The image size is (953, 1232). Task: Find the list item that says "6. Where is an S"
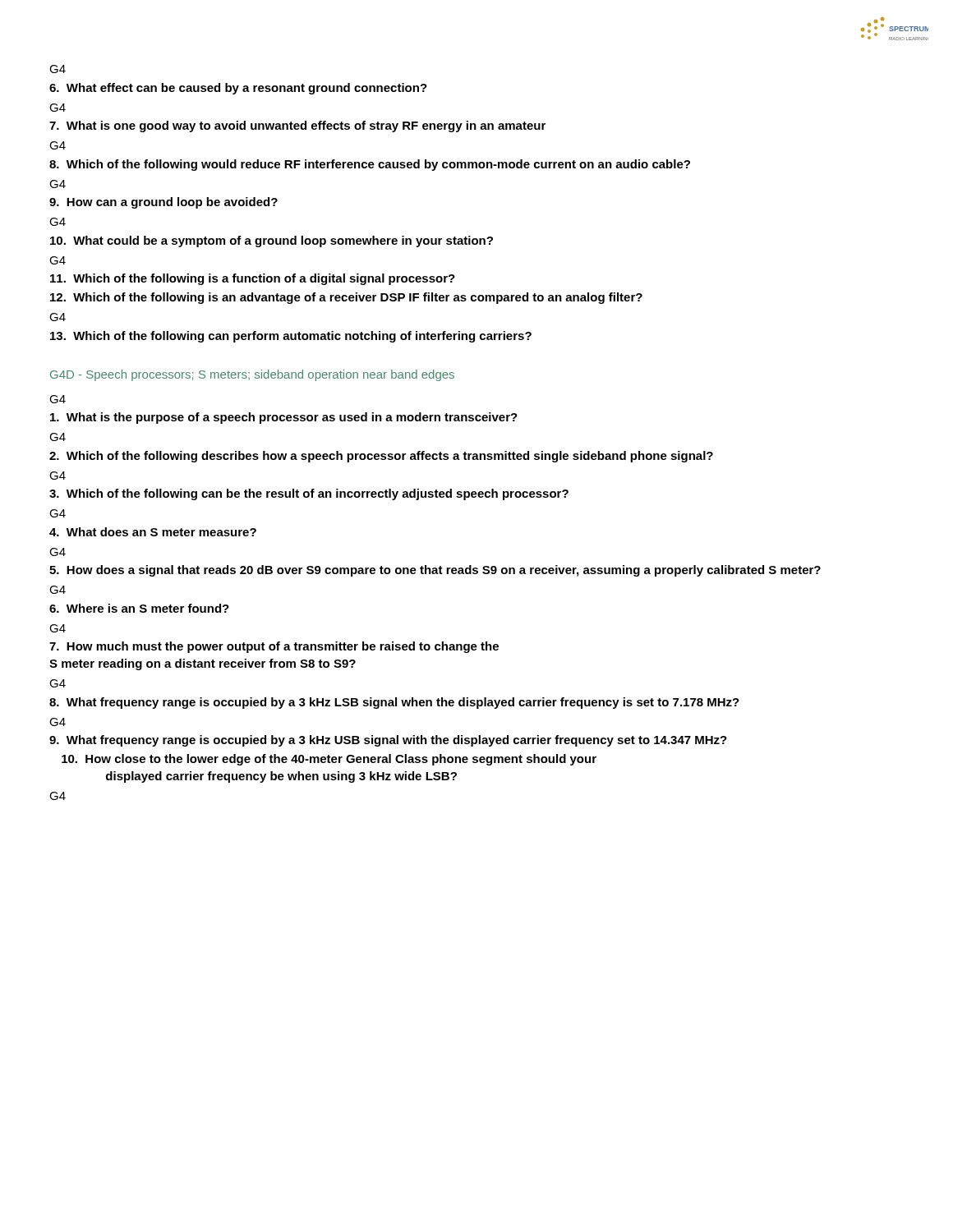coord(139,608)
